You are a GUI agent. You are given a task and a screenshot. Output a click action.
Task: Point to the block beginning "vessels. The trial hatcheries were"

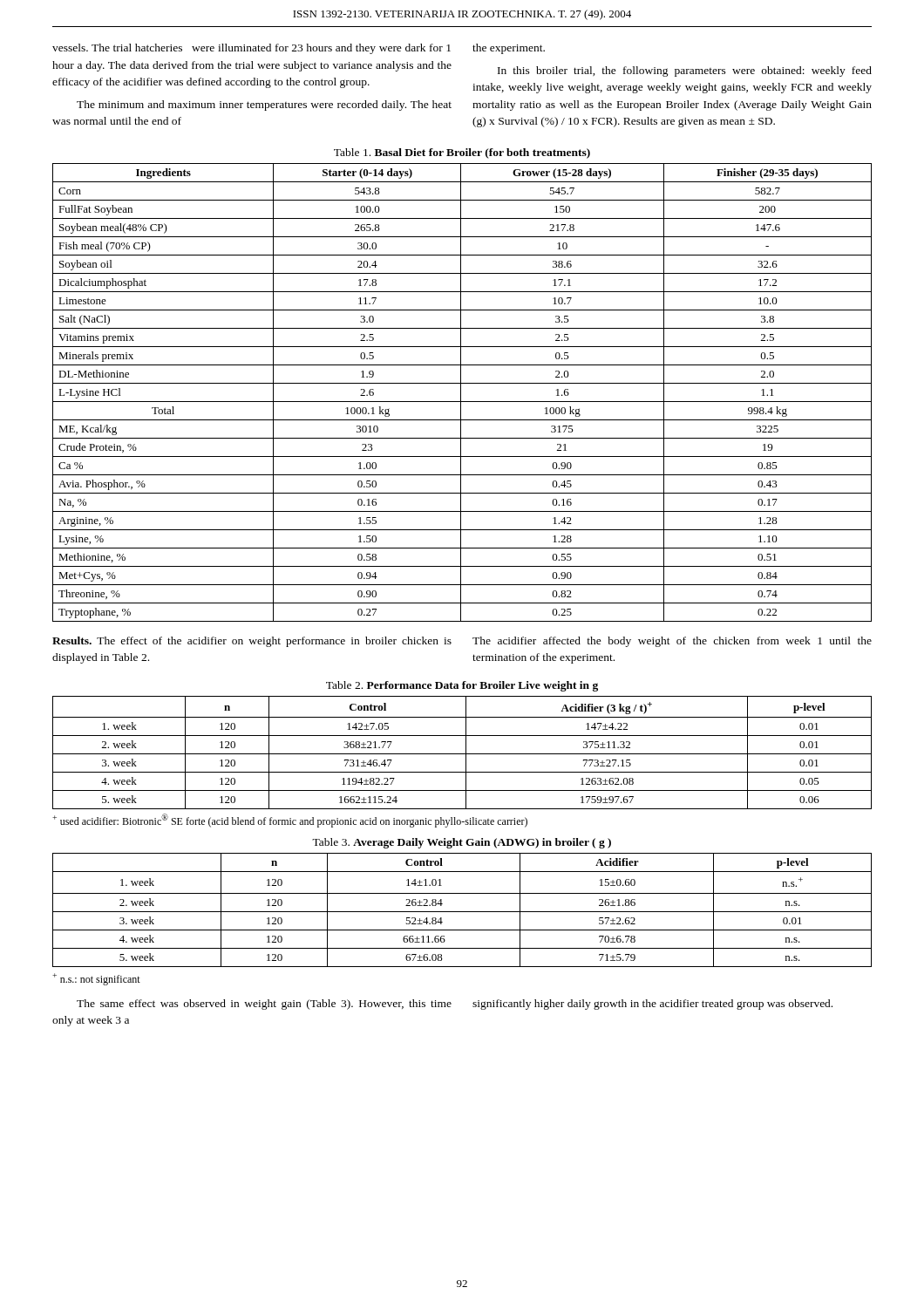pyautogui.click(x=252, y=84)
